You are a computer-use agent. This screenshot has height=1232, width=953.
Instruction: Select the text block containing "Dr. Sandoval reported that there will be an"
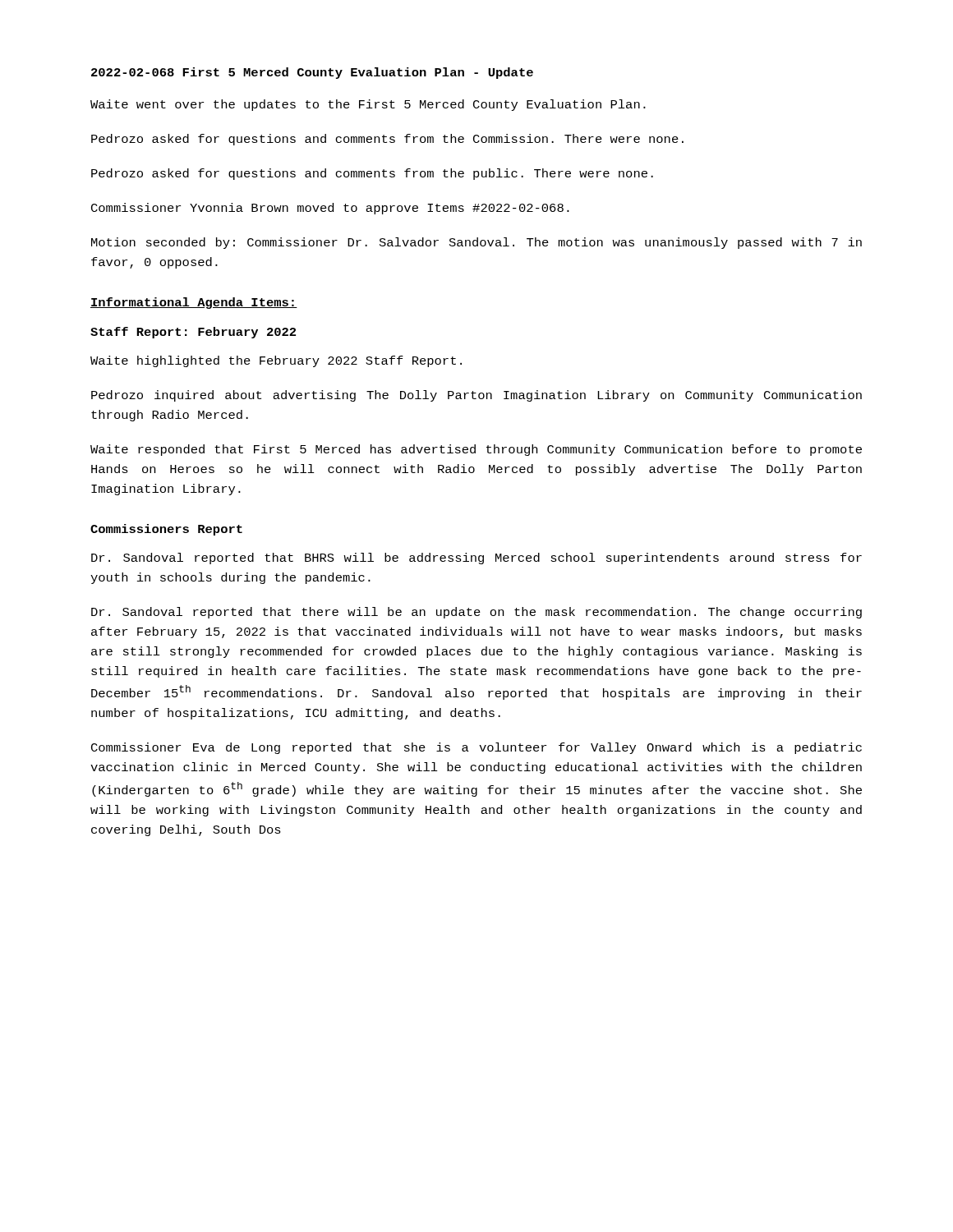tap(476, 663)
